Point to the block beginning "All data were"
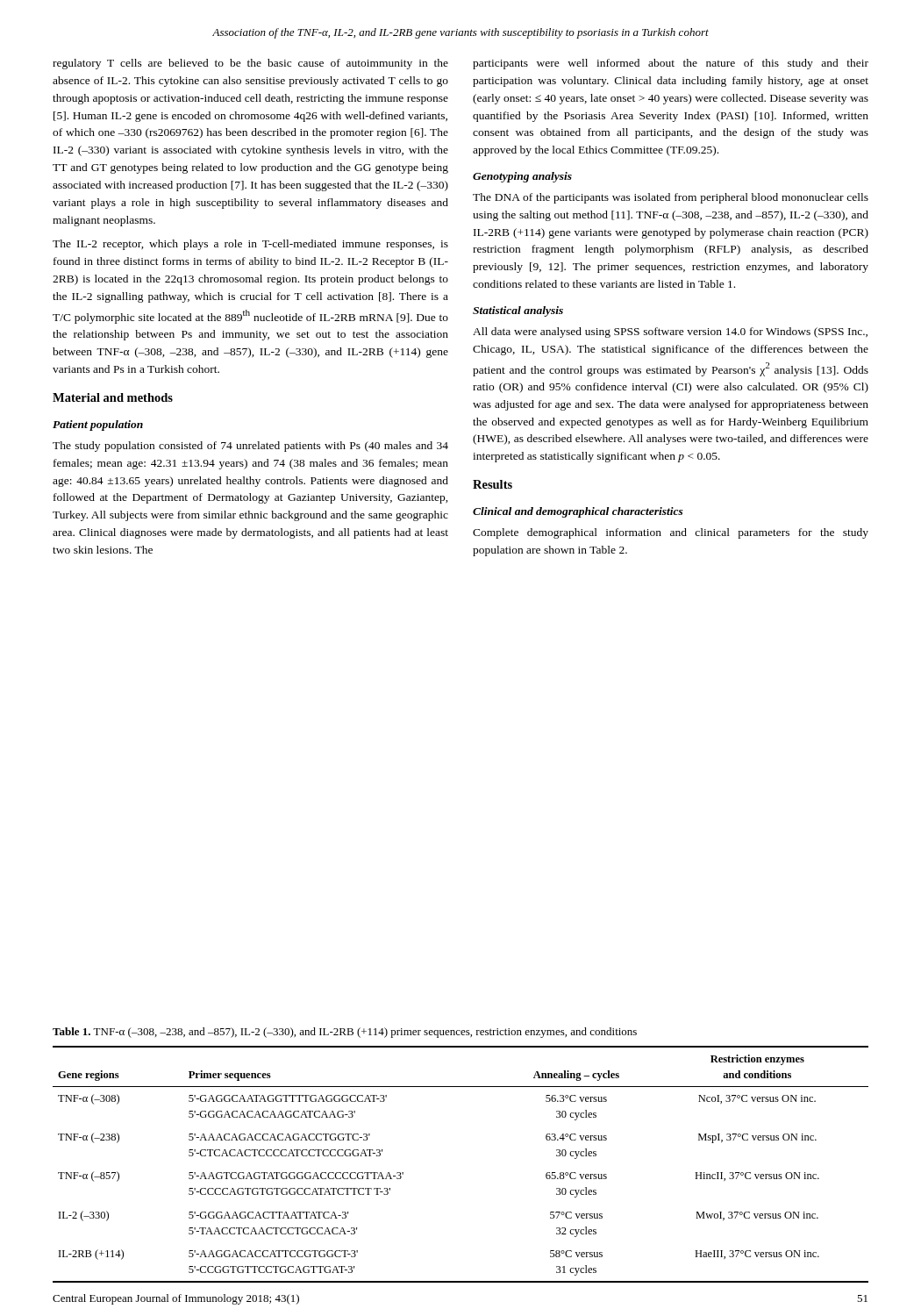The image size is (921, 1316). 671,394
